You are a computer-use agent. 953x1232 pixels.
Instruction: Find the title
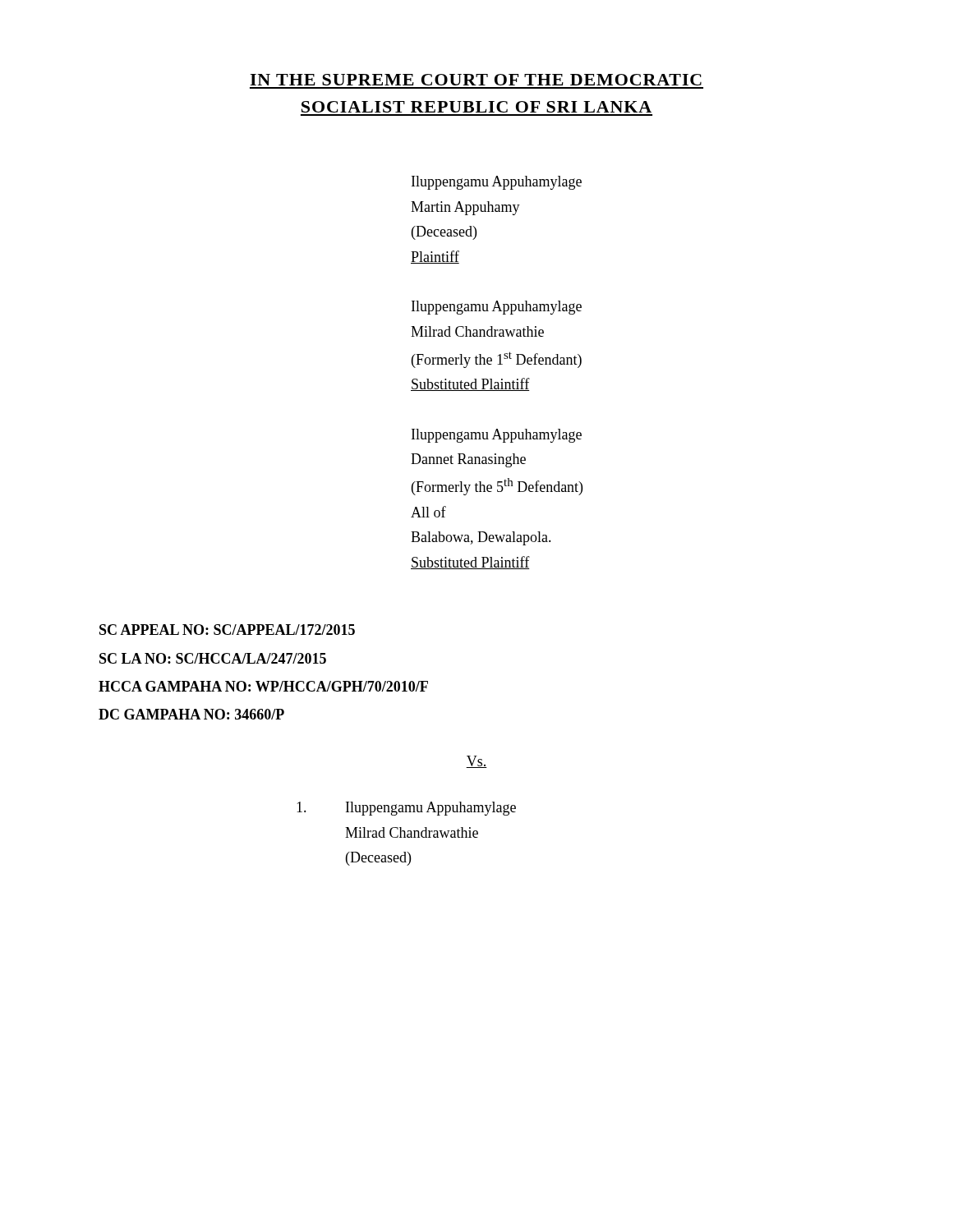(x=476, y=93)
